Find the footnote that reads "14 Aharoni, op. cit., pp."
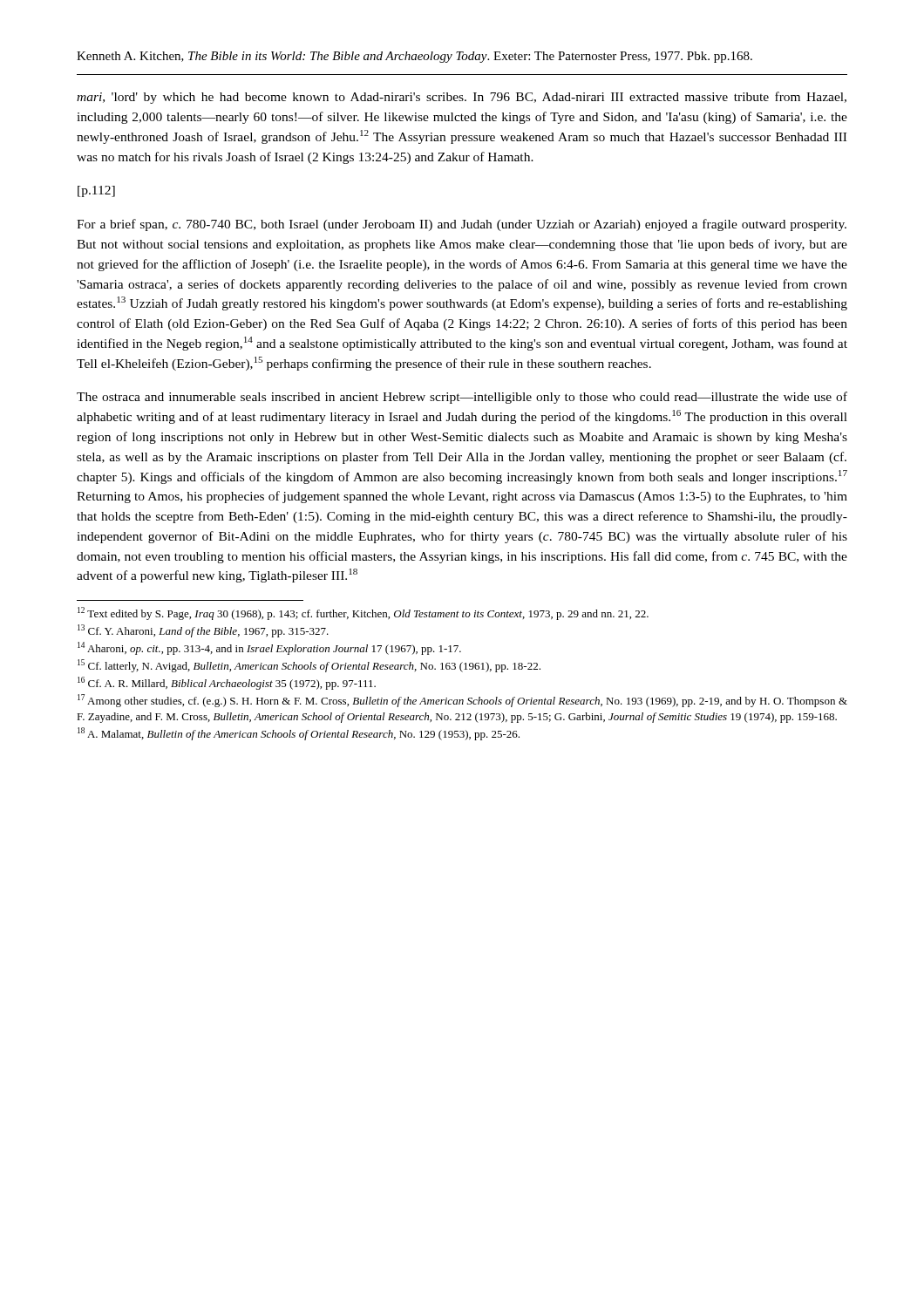The width and height of the screenshot is (924, 1308). (x=269, y=648)
